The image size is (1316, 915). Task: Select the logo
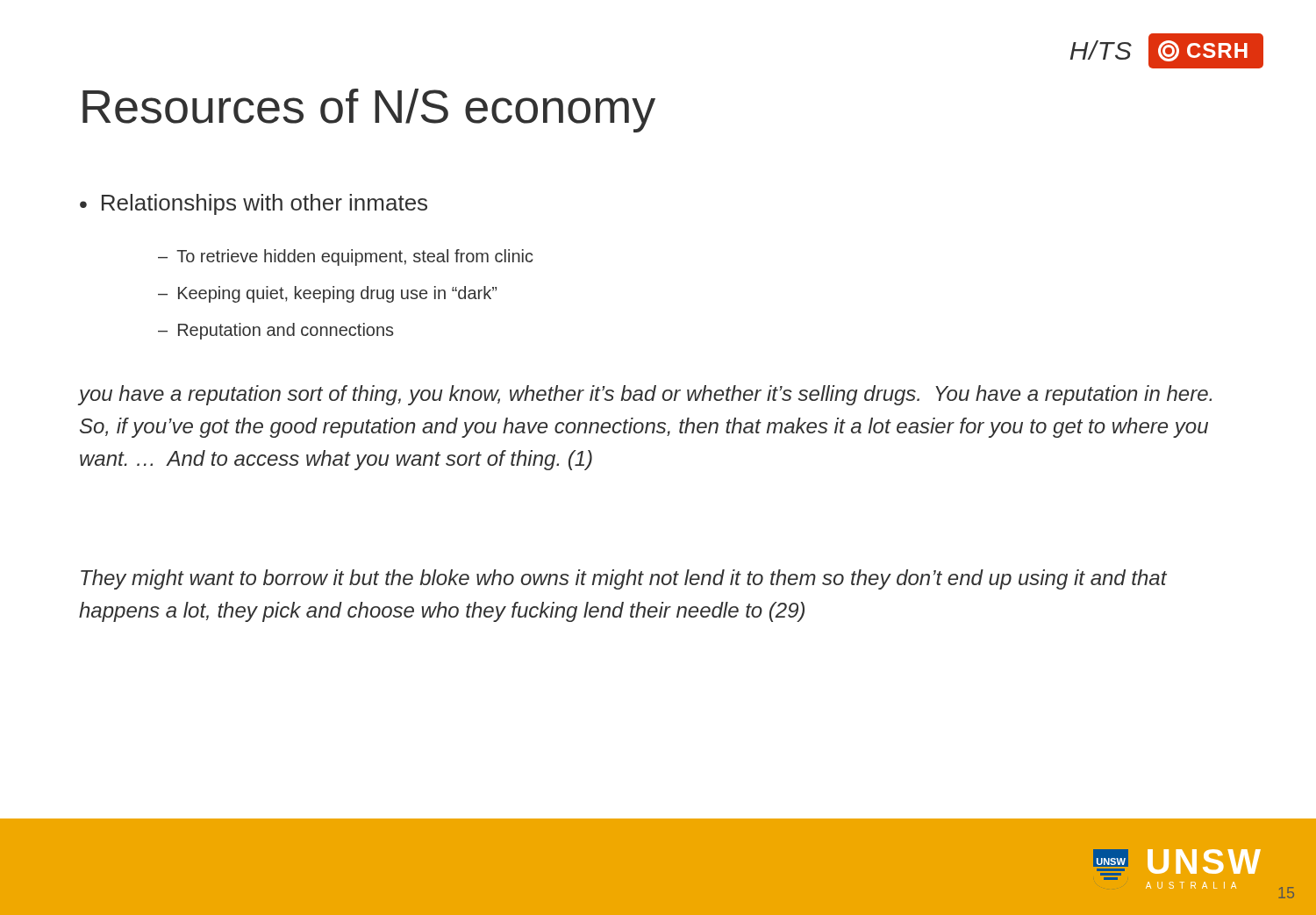pos(658,867)
